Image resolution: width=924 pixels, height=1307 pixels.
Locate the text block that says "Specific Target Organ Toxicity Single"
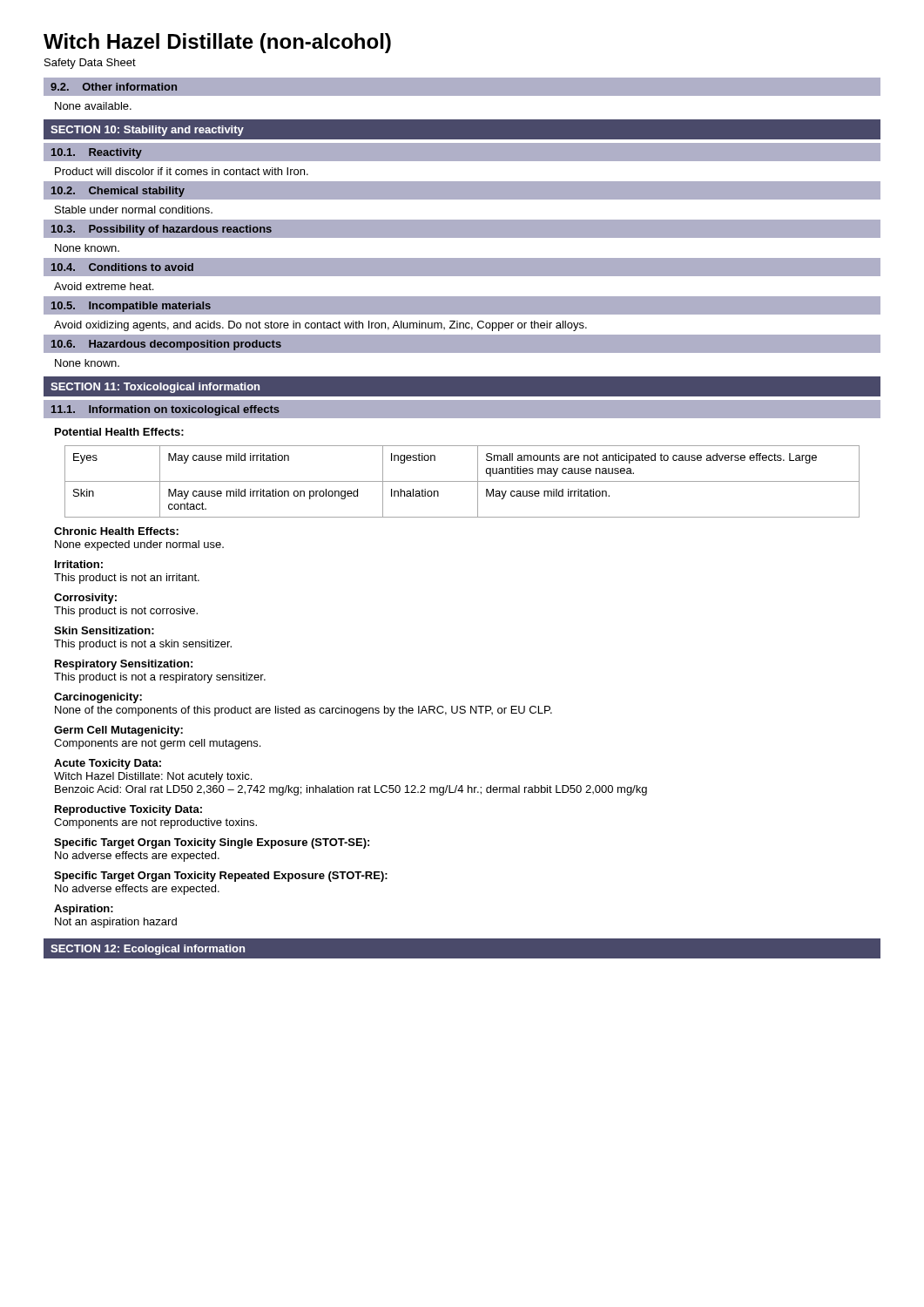point(212,849)
